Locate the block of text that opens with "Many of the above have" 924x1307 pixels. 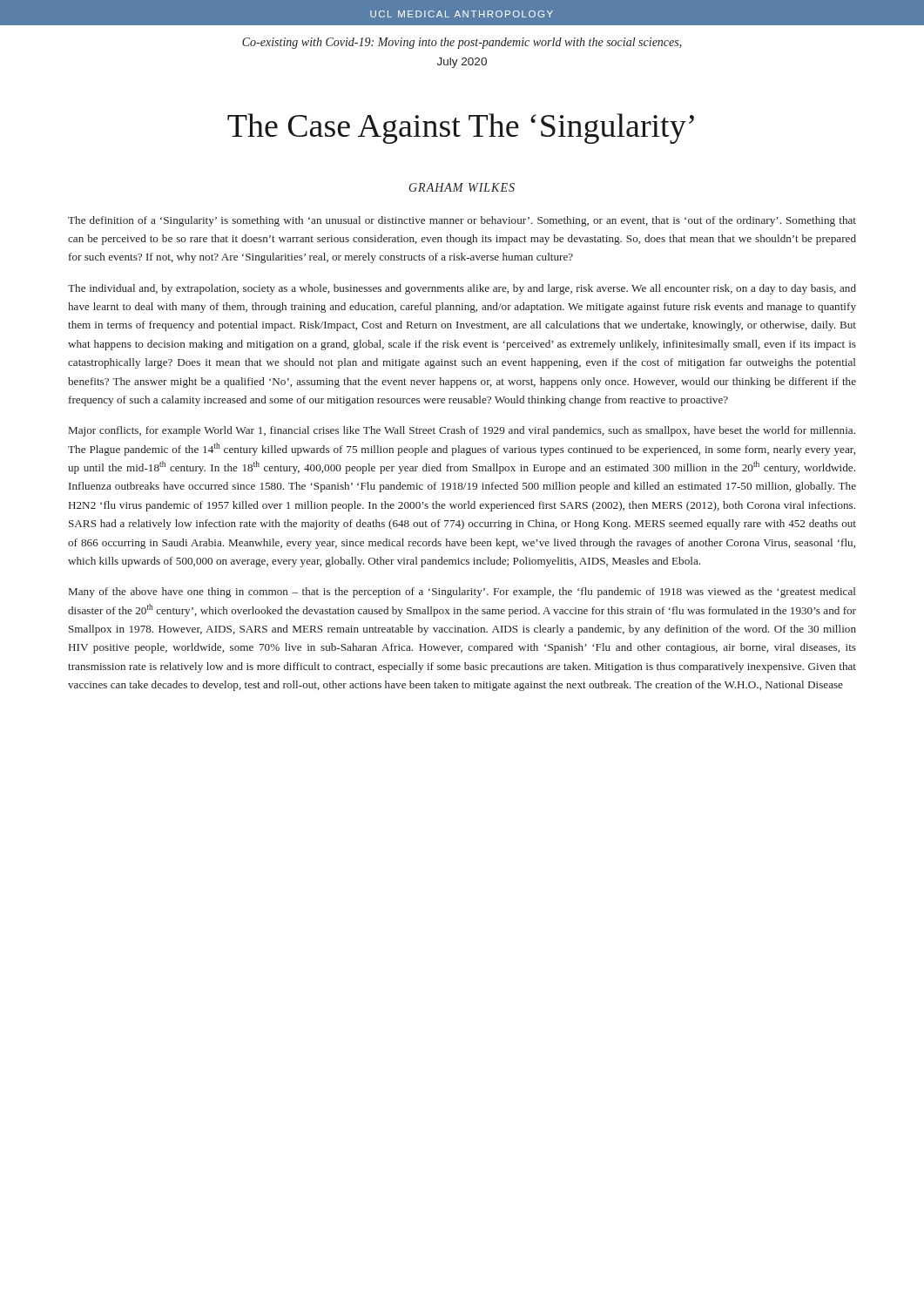coord(462,638)
